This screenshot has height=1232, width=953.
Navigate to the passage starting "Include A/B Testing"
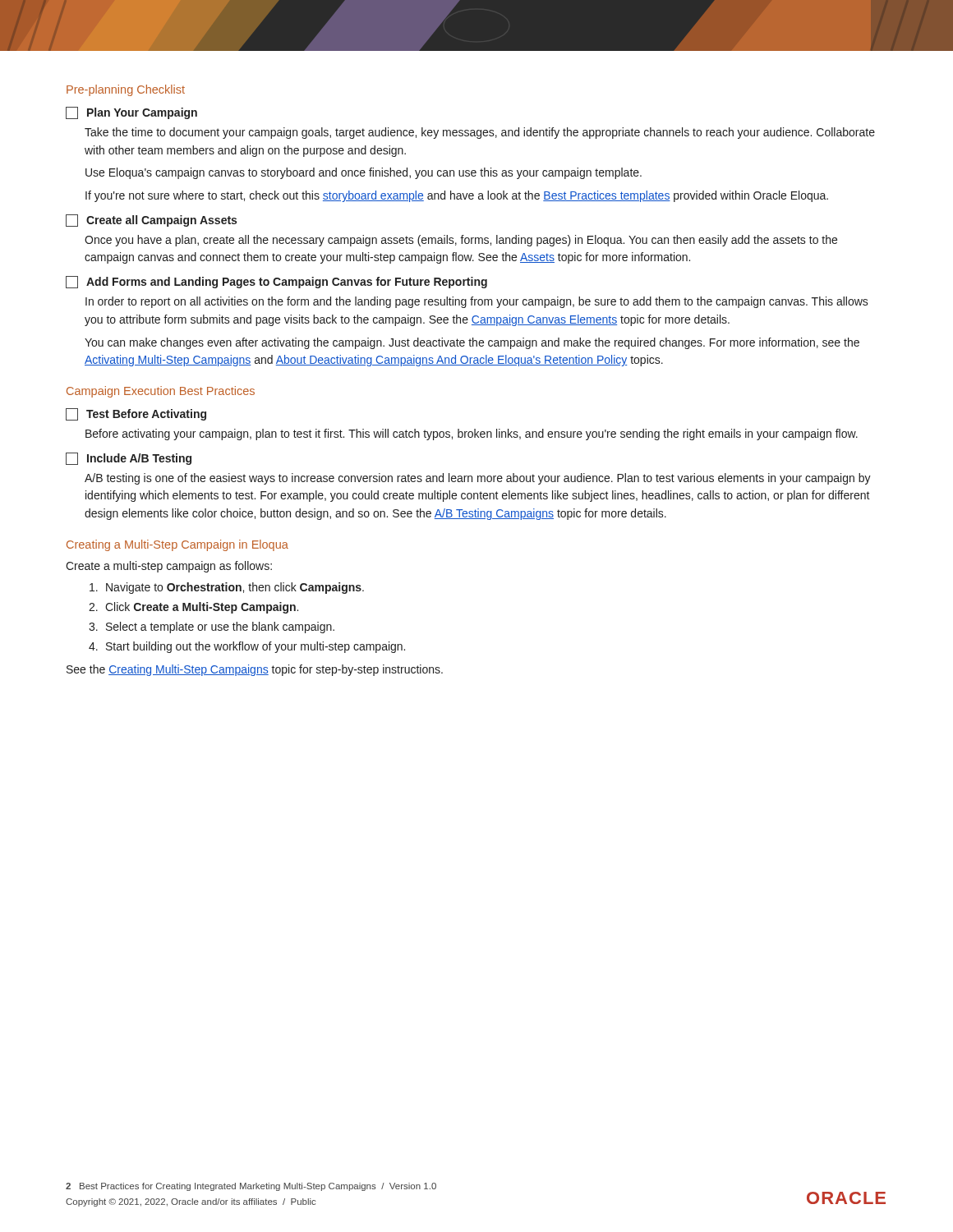coord(129,459)
